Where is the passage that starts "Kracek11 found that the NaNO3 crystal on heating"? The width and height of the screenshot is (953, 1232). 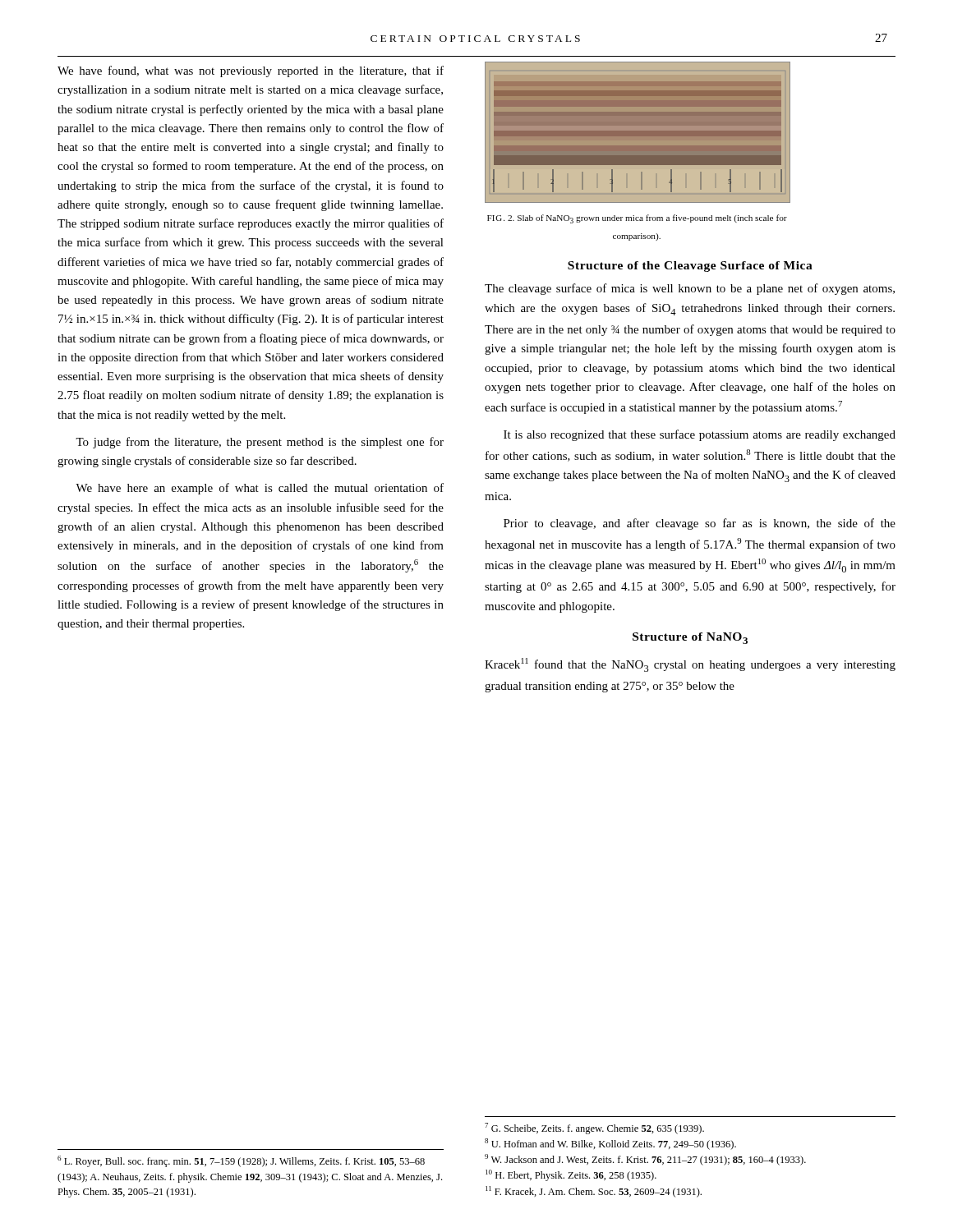(x=690, y=675)
